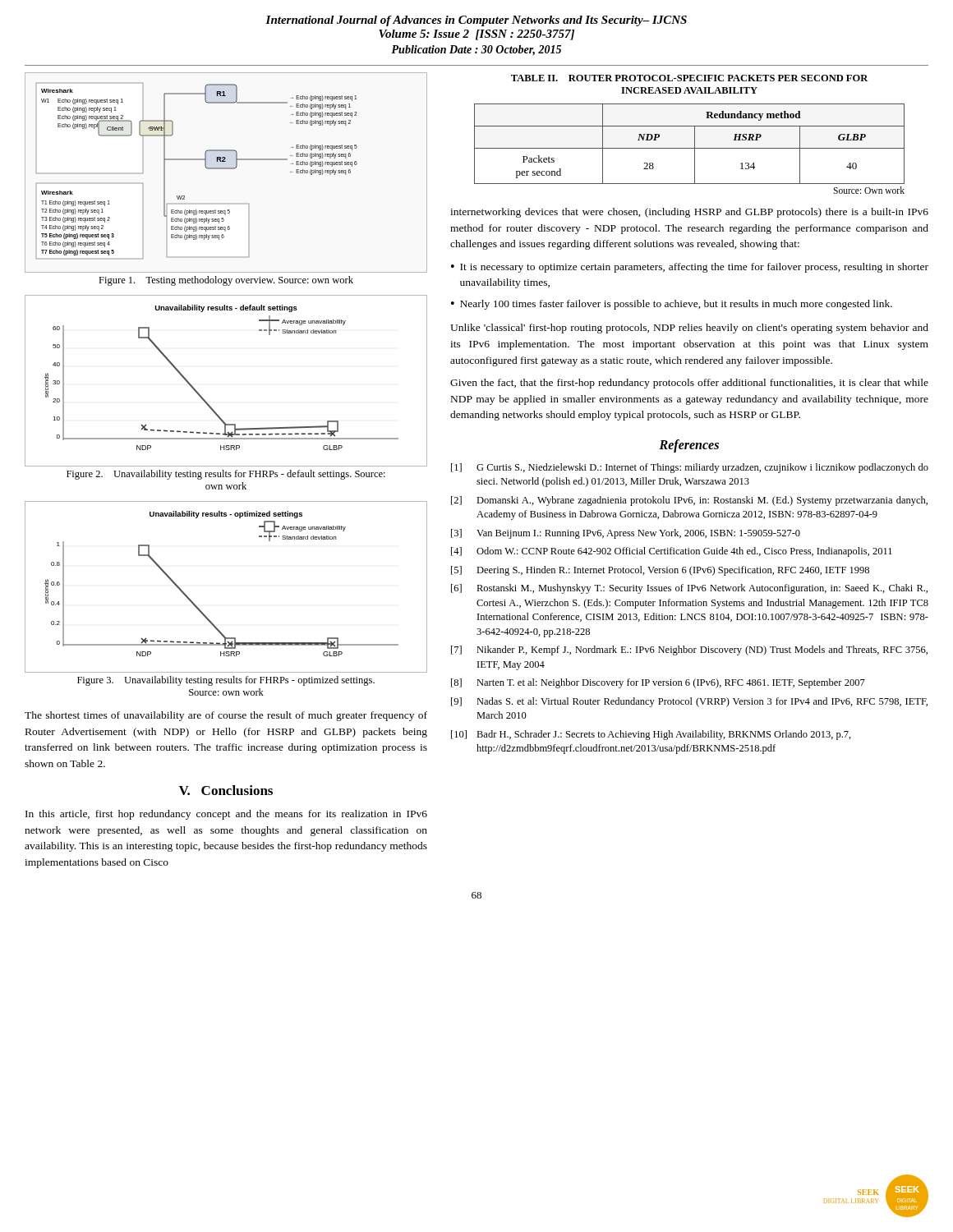Select the passage starting "[6] Rostanski M., Mushynskyy T.: Security Issues of"
953x1232 pixels.
[689, 610]
